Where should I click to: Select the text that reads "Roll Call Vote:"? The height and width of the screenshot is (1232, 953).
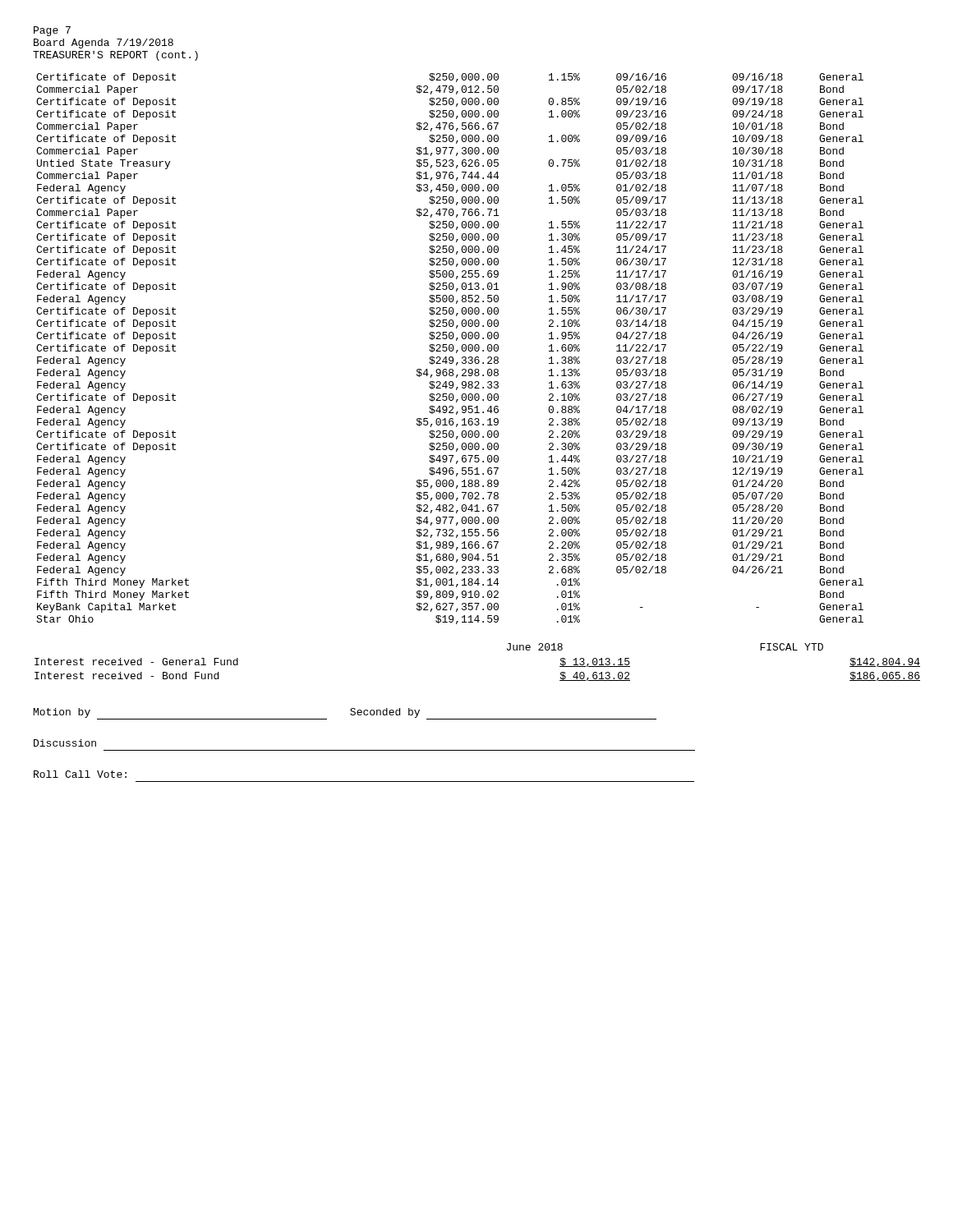pyautogui.click(x=363, y=775)
